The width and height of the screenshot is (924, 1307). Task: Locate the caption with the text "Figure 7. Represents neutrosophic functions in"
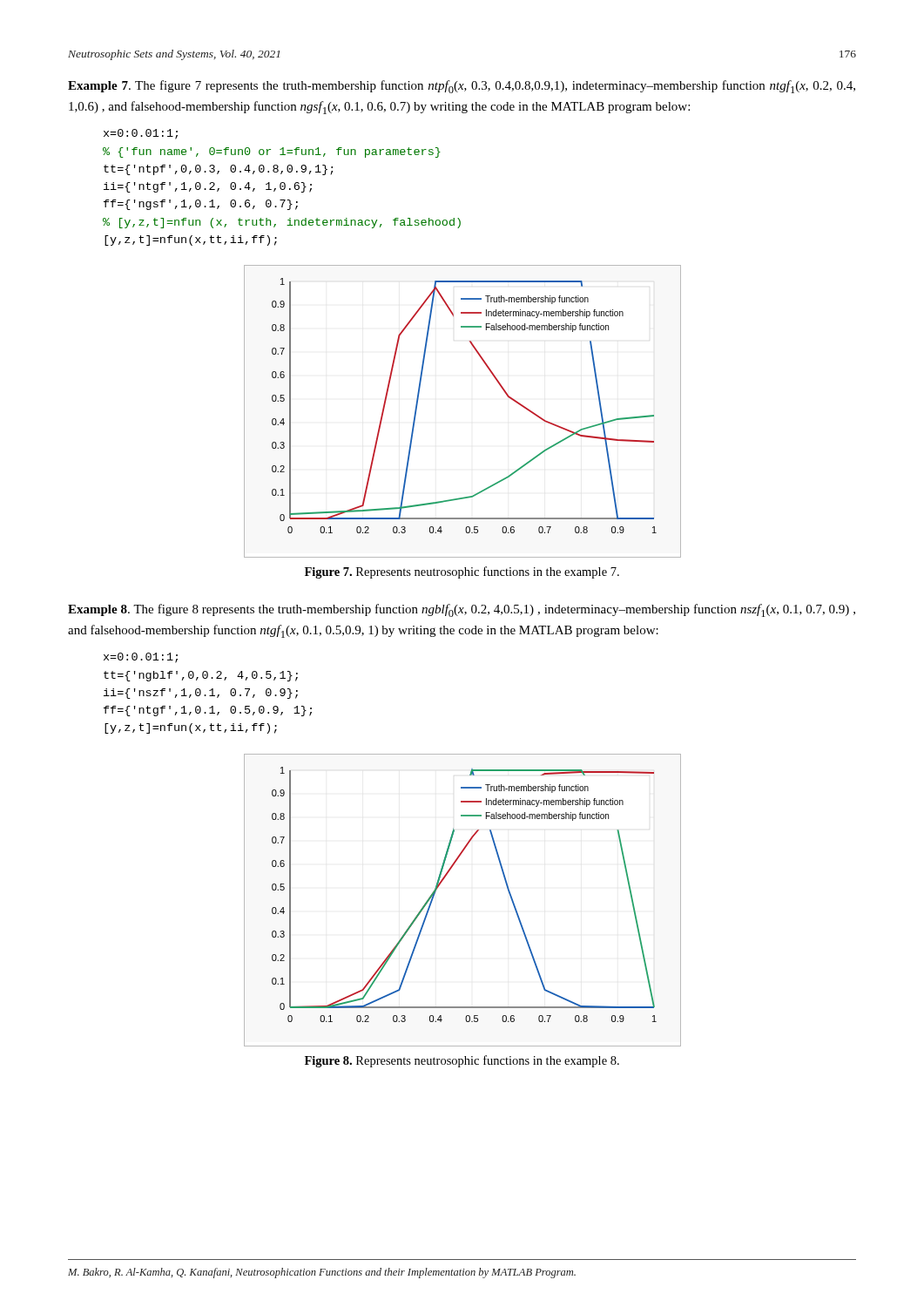pyautogui.click(x=462, y=572)
